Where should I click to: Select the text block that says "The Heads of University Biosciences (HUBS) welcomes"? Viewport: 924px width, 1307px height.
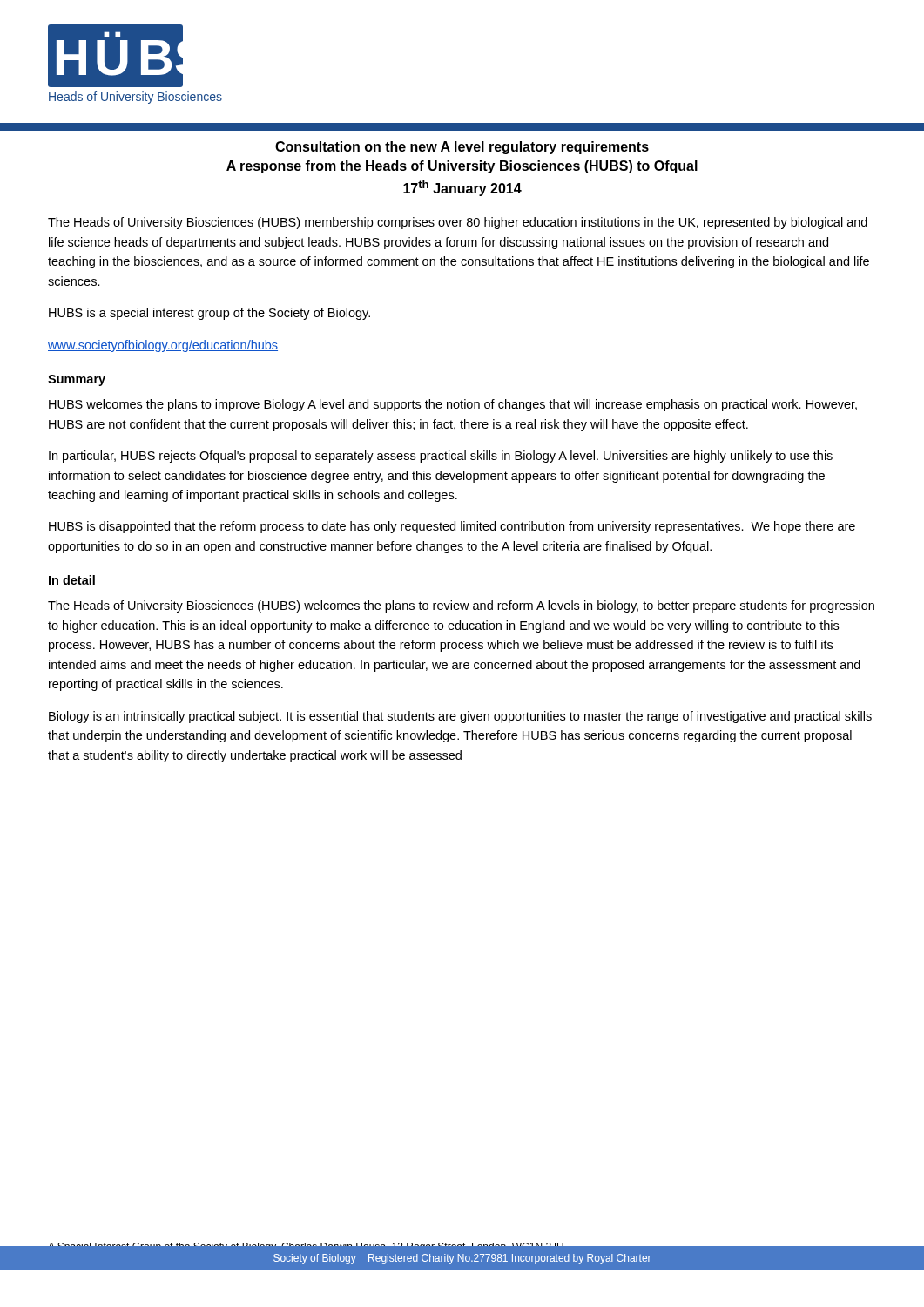(x=462, y=645)
